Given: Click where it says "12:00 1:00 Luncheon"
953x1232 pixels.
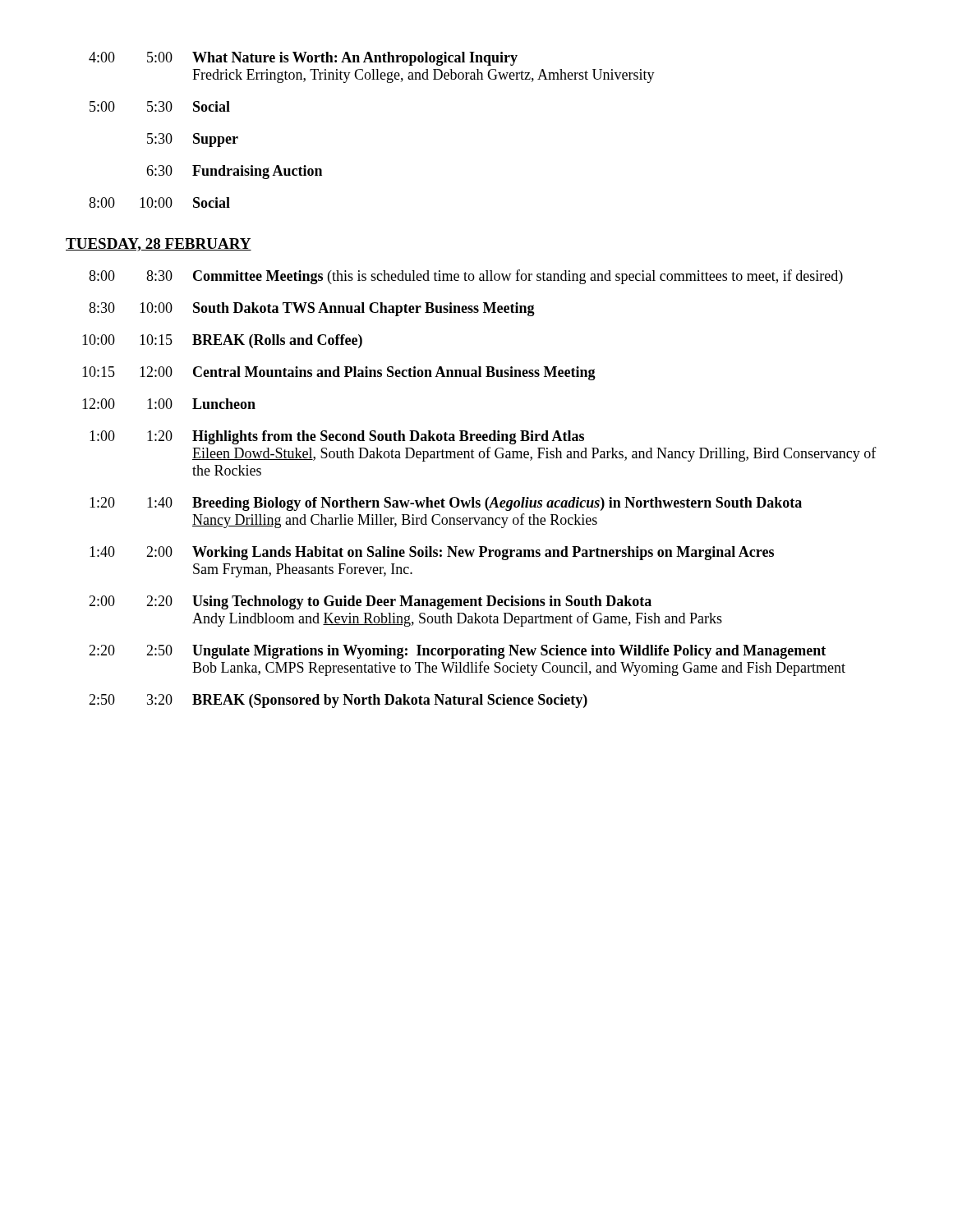Looking at the screenshot, I should click(169, 404).
